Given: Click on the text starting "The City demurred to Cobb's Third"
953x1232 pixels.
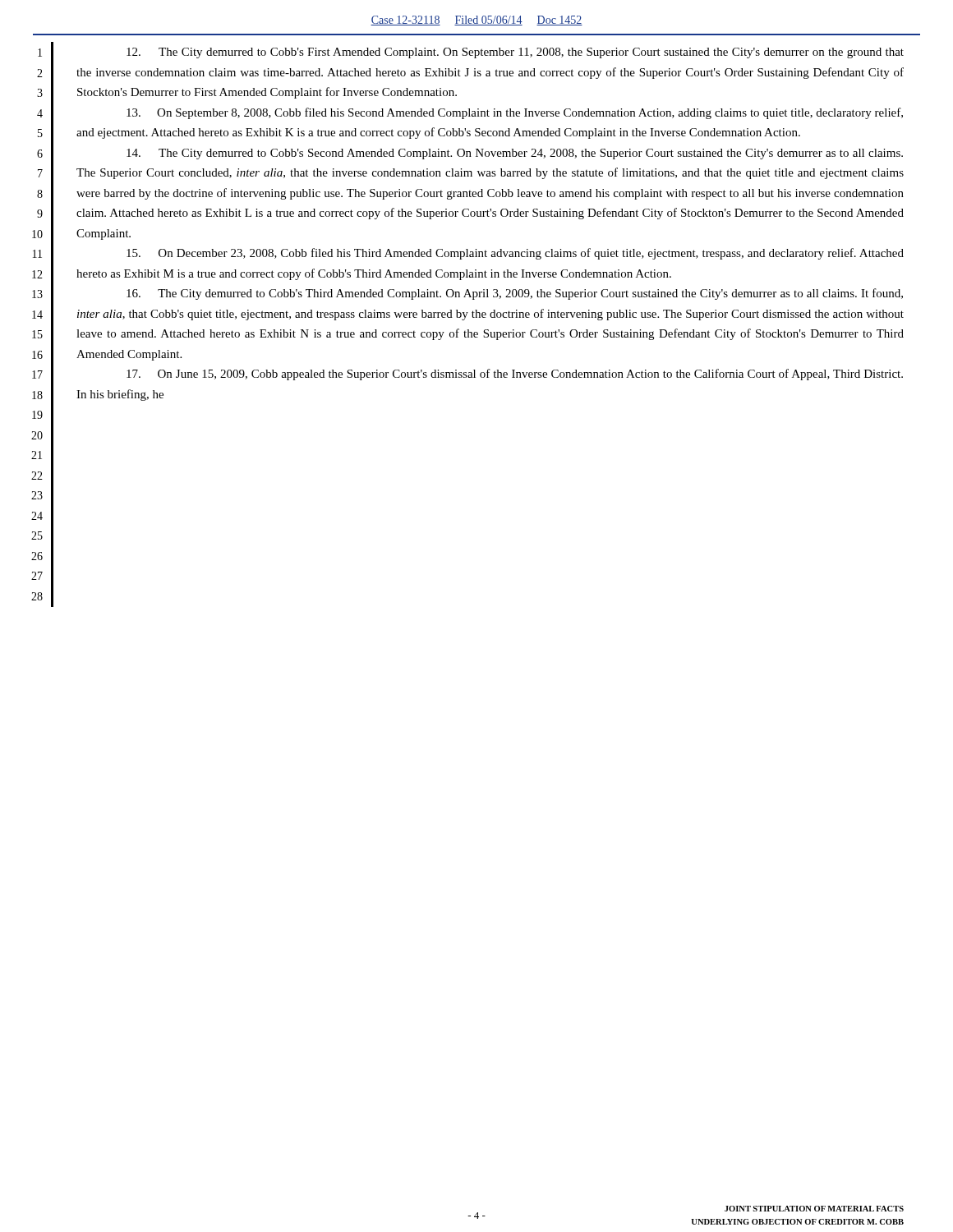Looking at the screenshot, I should pyautogui.click(x=490, y=323).
